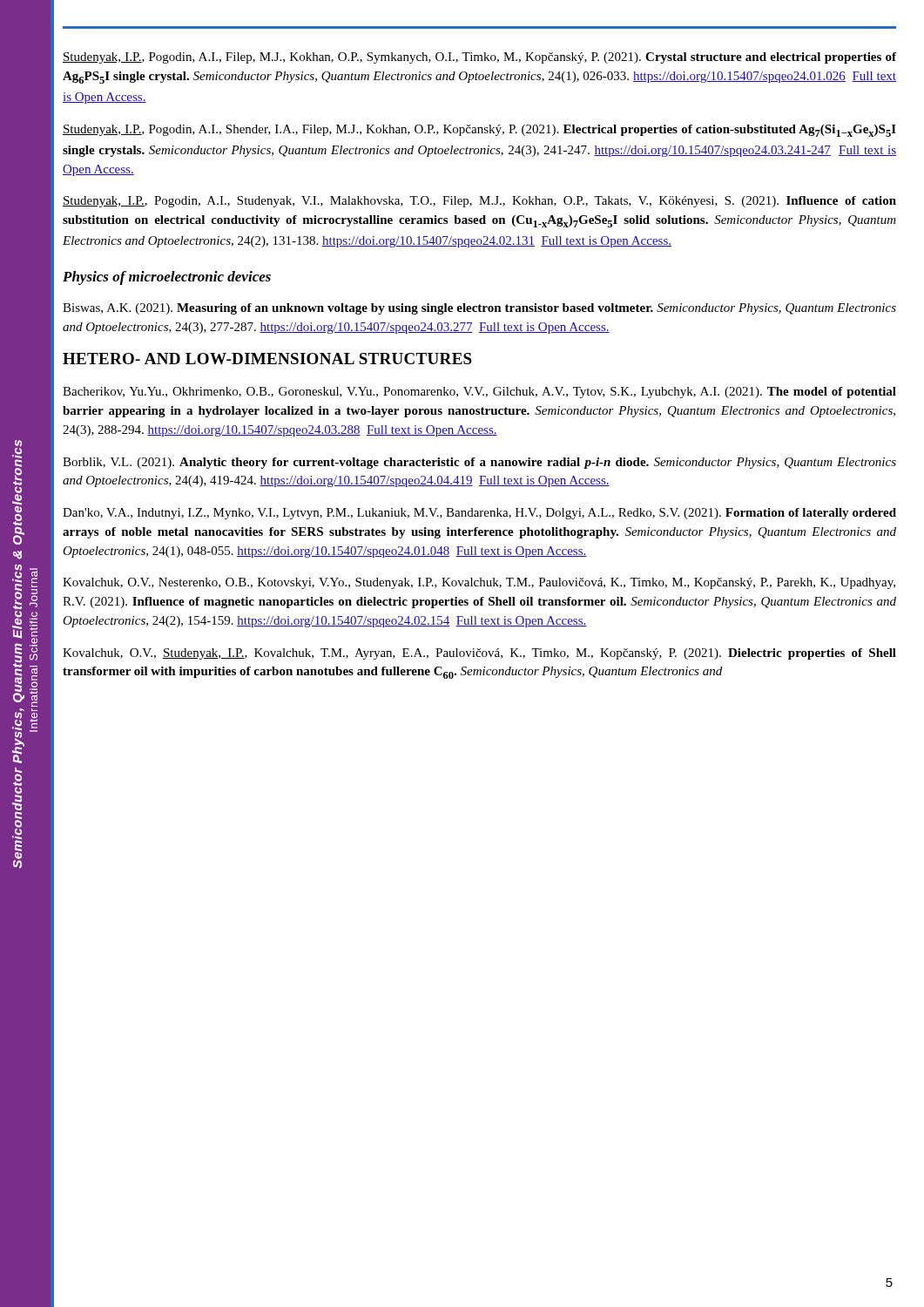924x1307 pixels.
Task: Select the text block with the text "Kovalchuk, O.V., Nesterenko, O.B., Kotovskyi, V.Yo., Studenyak,"
Action: pyautogui.click(x=479, y=602)
